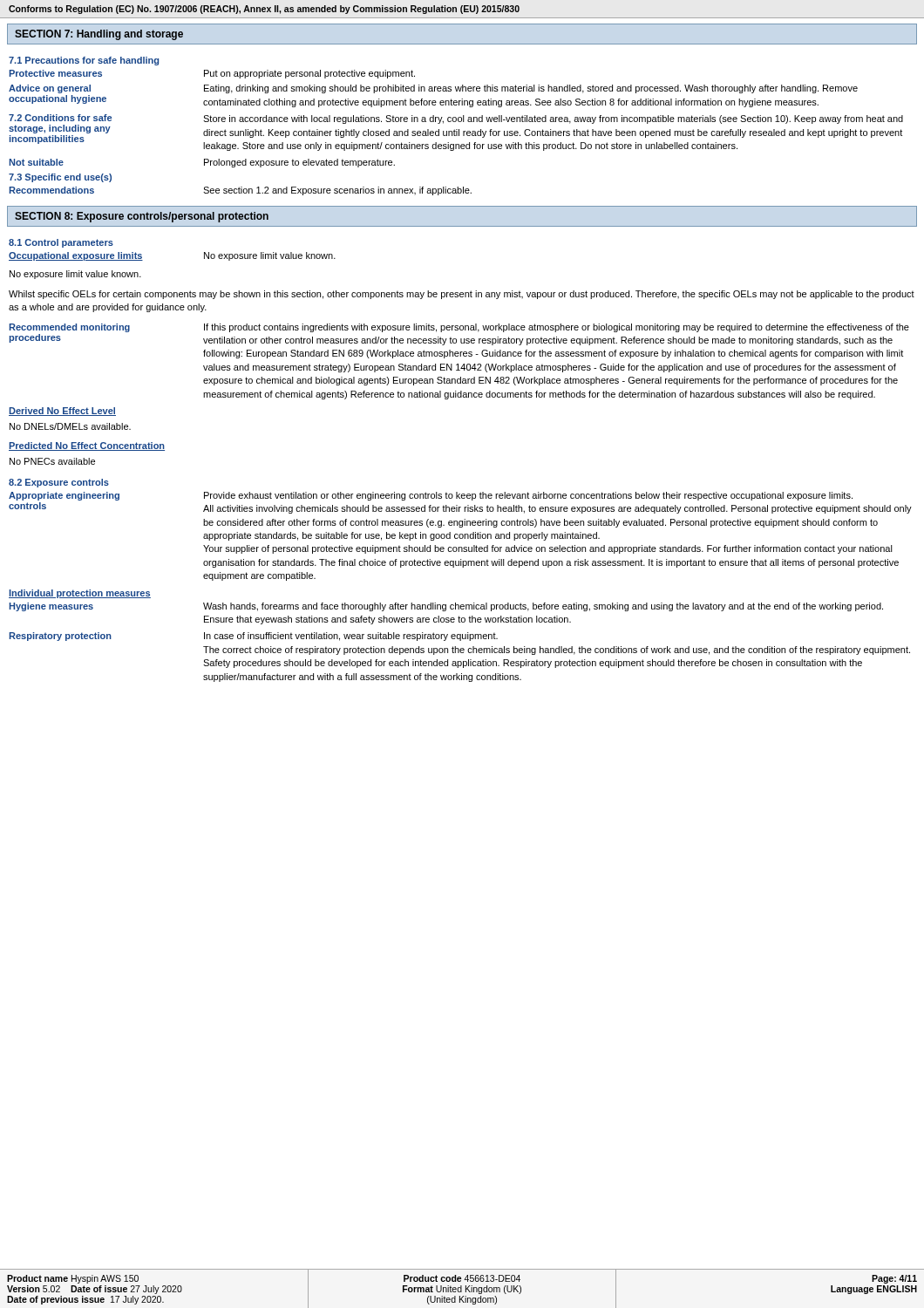Select the block starting "Recommendations See section 1.2 and Exposure"
The width and height of the screenshot is (924, 1308).
[x=462, y=191]
